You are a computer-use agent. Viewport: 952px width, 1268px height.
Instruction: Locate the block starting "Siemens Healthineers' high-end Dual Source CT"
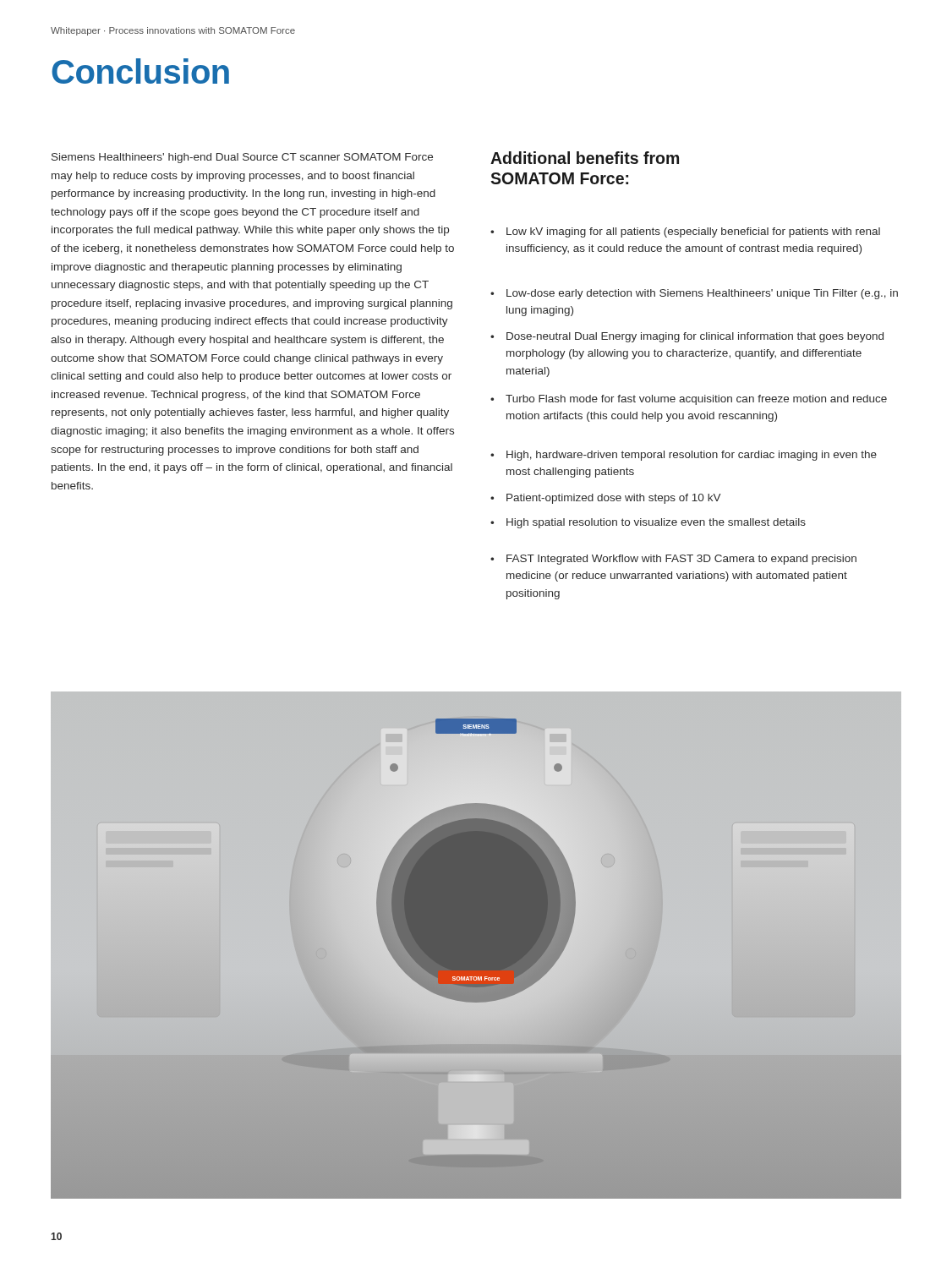[253, 321]
